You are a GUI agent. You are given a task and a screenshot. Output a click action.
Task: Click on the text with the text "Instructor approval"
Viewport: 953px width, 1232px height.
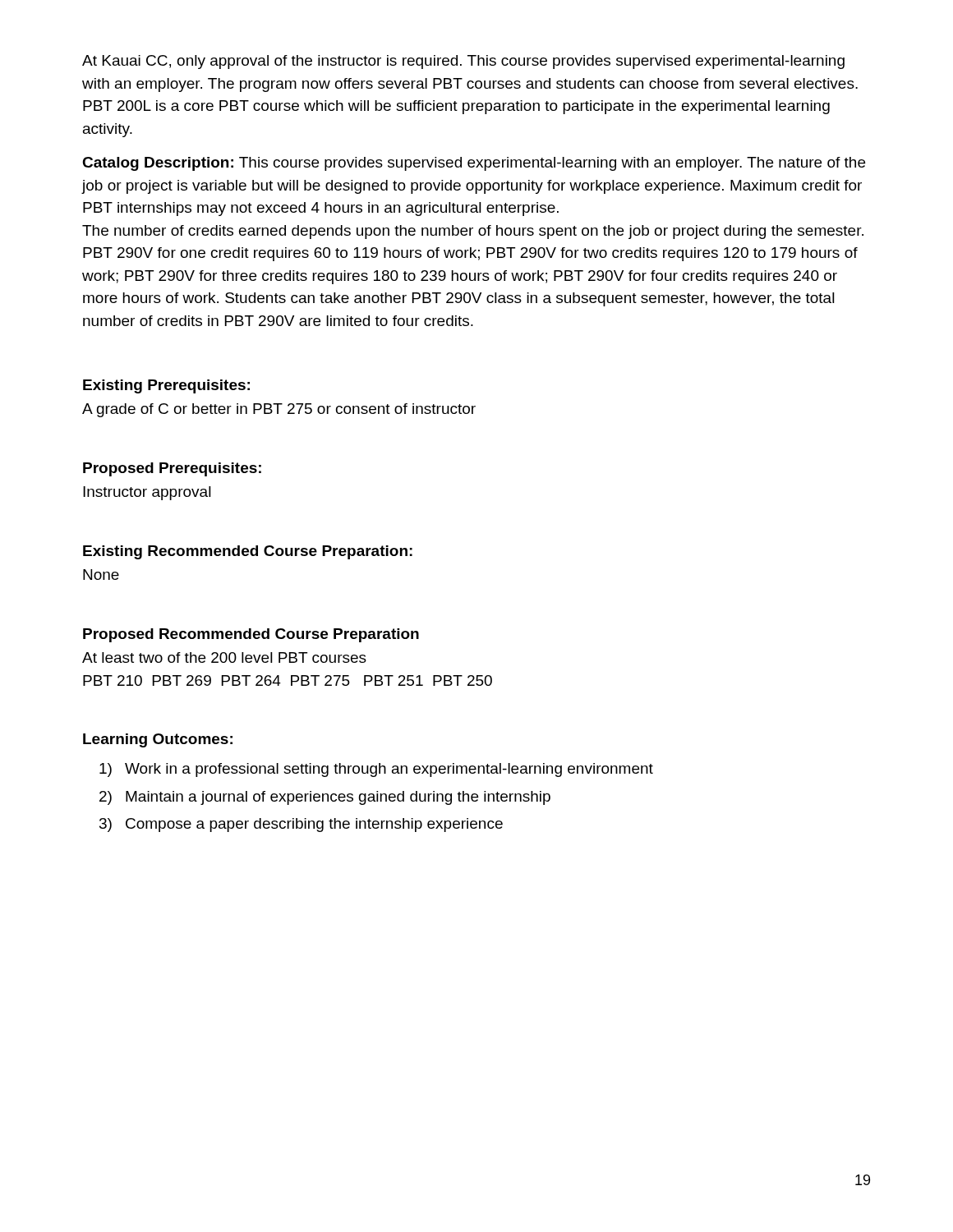(x=147, y=492)
